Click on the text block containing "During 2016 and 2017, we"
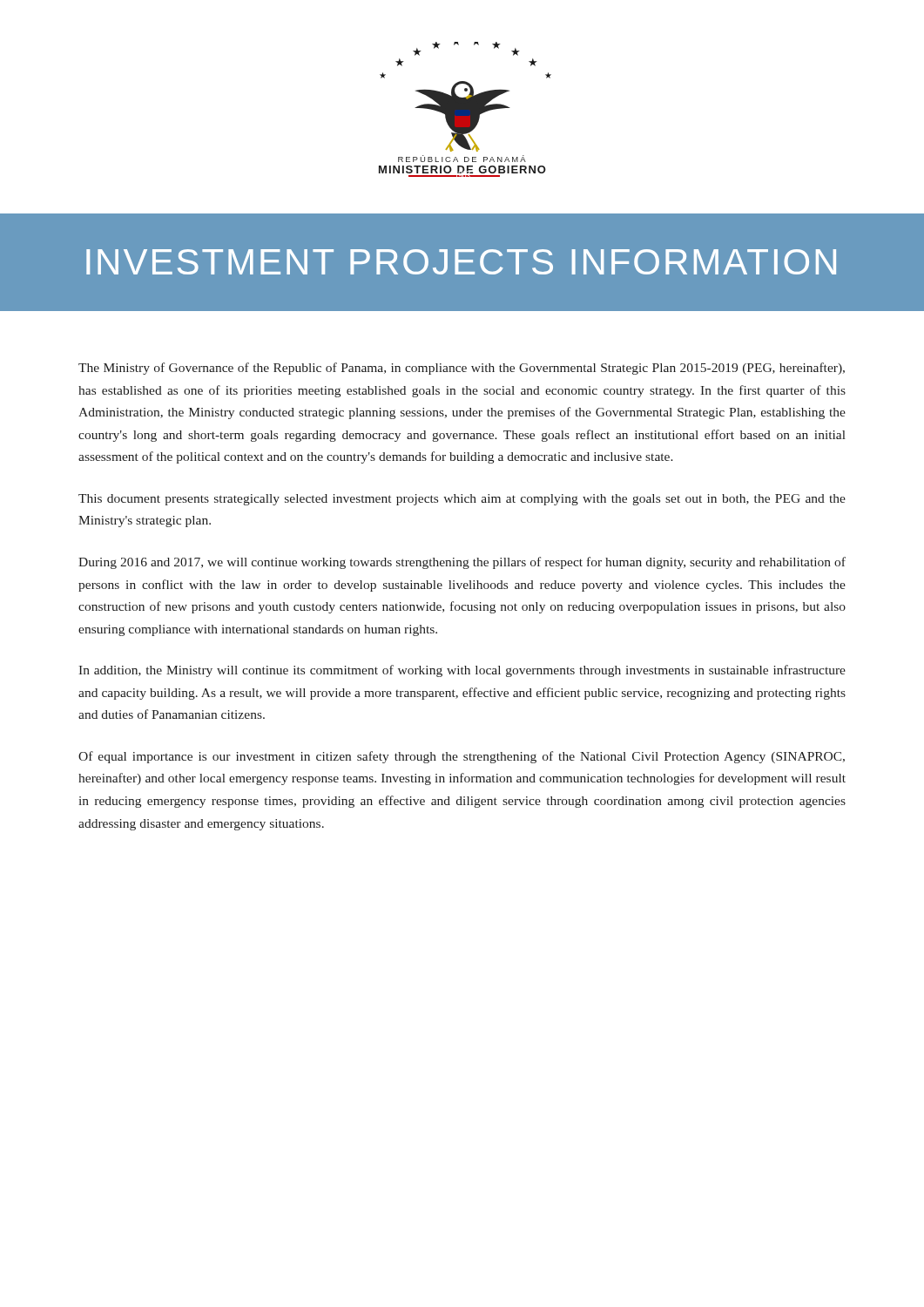Image resolution: width=924 pixels, height=1307 pixels. pyautogui.click(x=462, y=595)
